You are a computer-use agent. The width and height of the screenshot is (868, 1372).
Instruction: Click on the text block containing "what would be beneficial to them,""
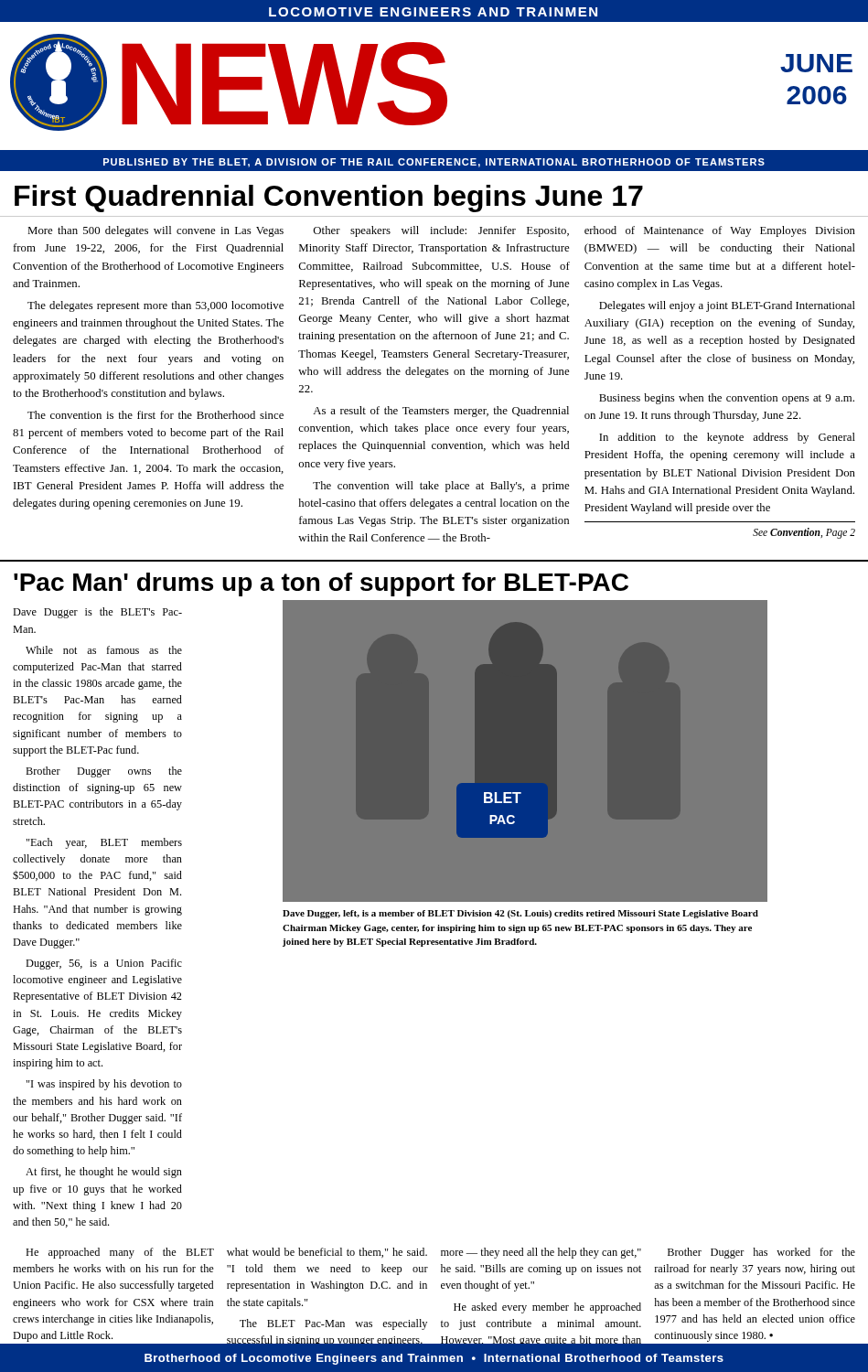(x=327, y=1253)
